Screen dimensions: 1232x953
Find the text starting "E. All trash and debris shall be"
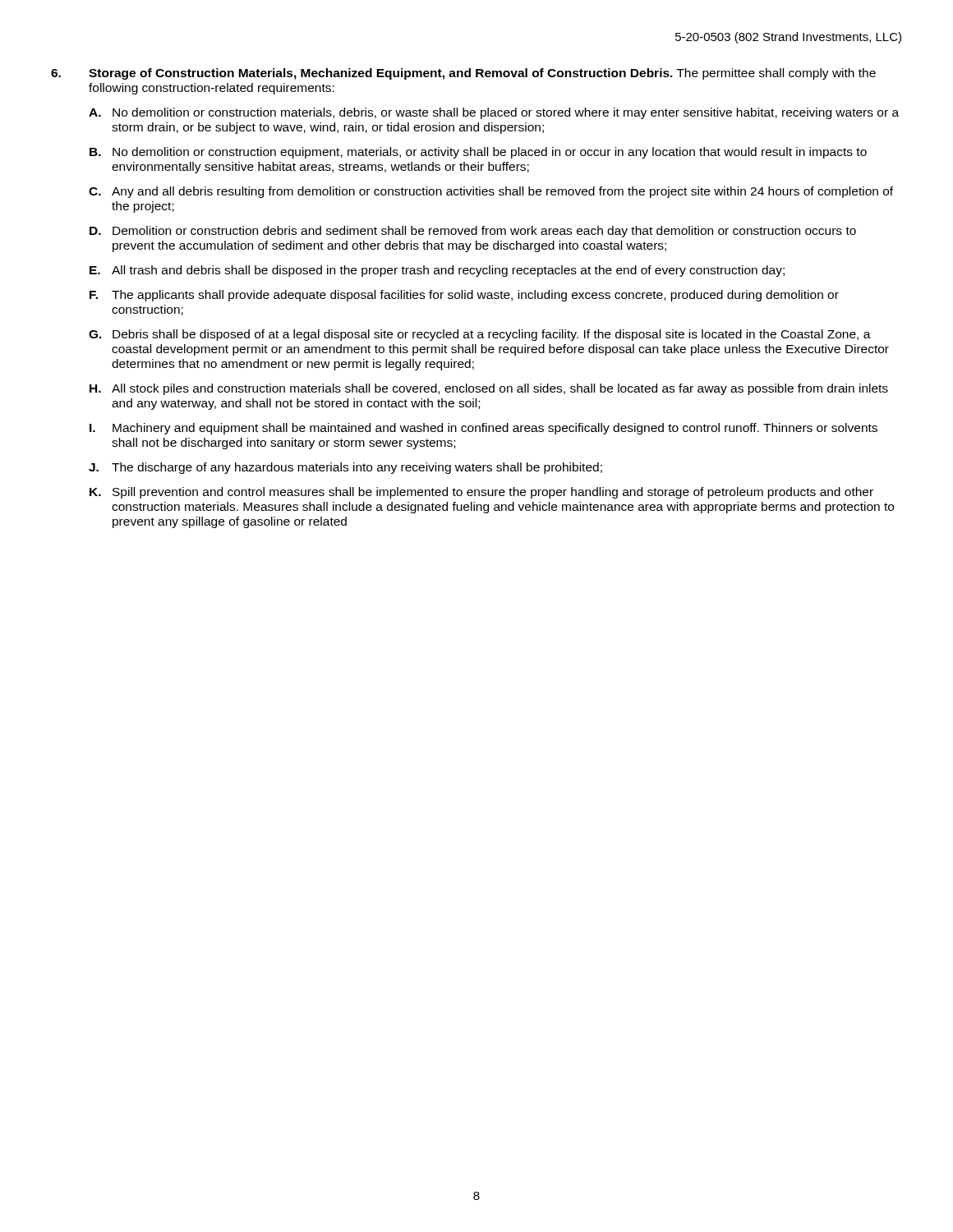point(495,270)
